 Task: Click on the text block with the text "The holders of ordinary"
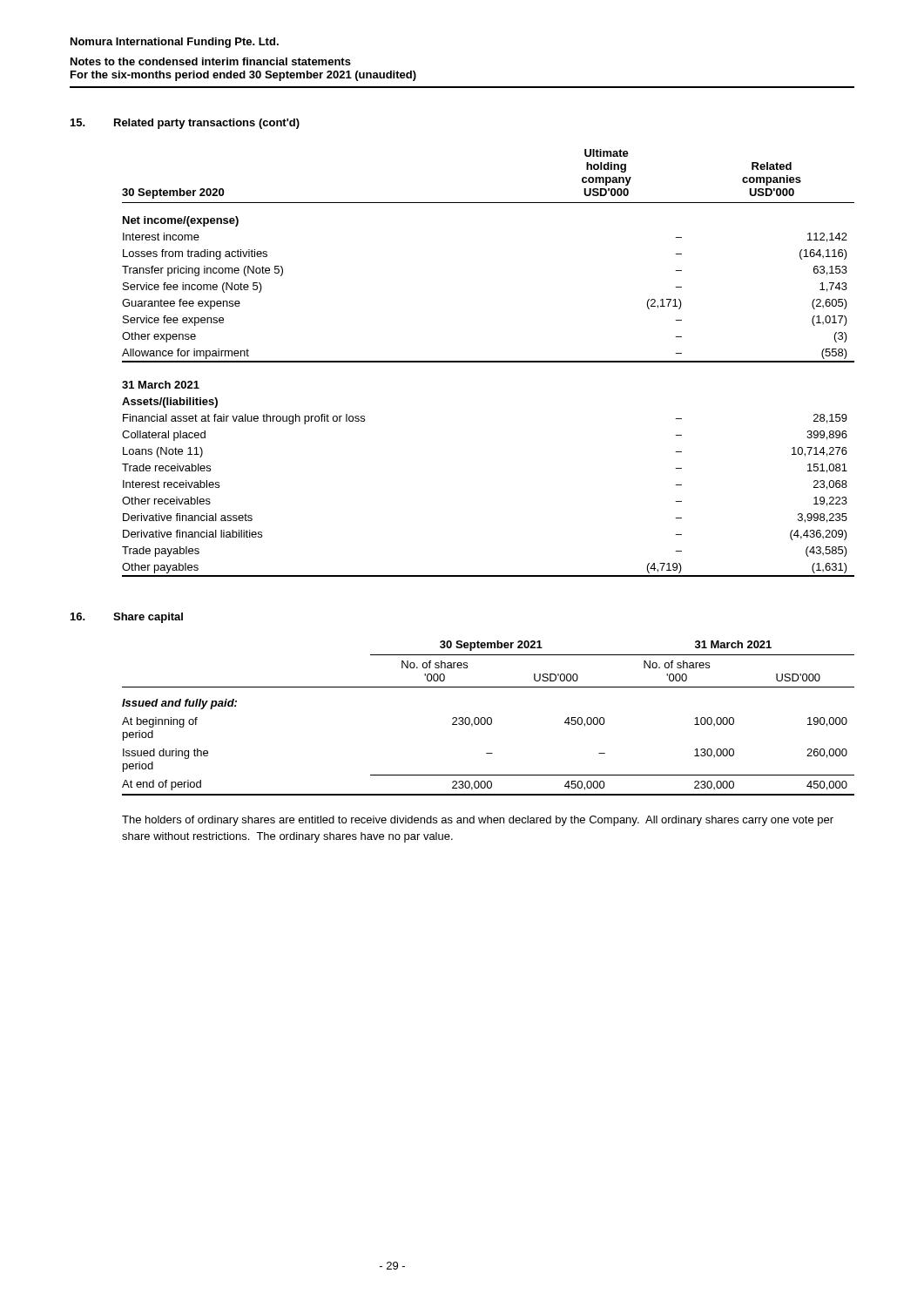click(x=478, y=828)
